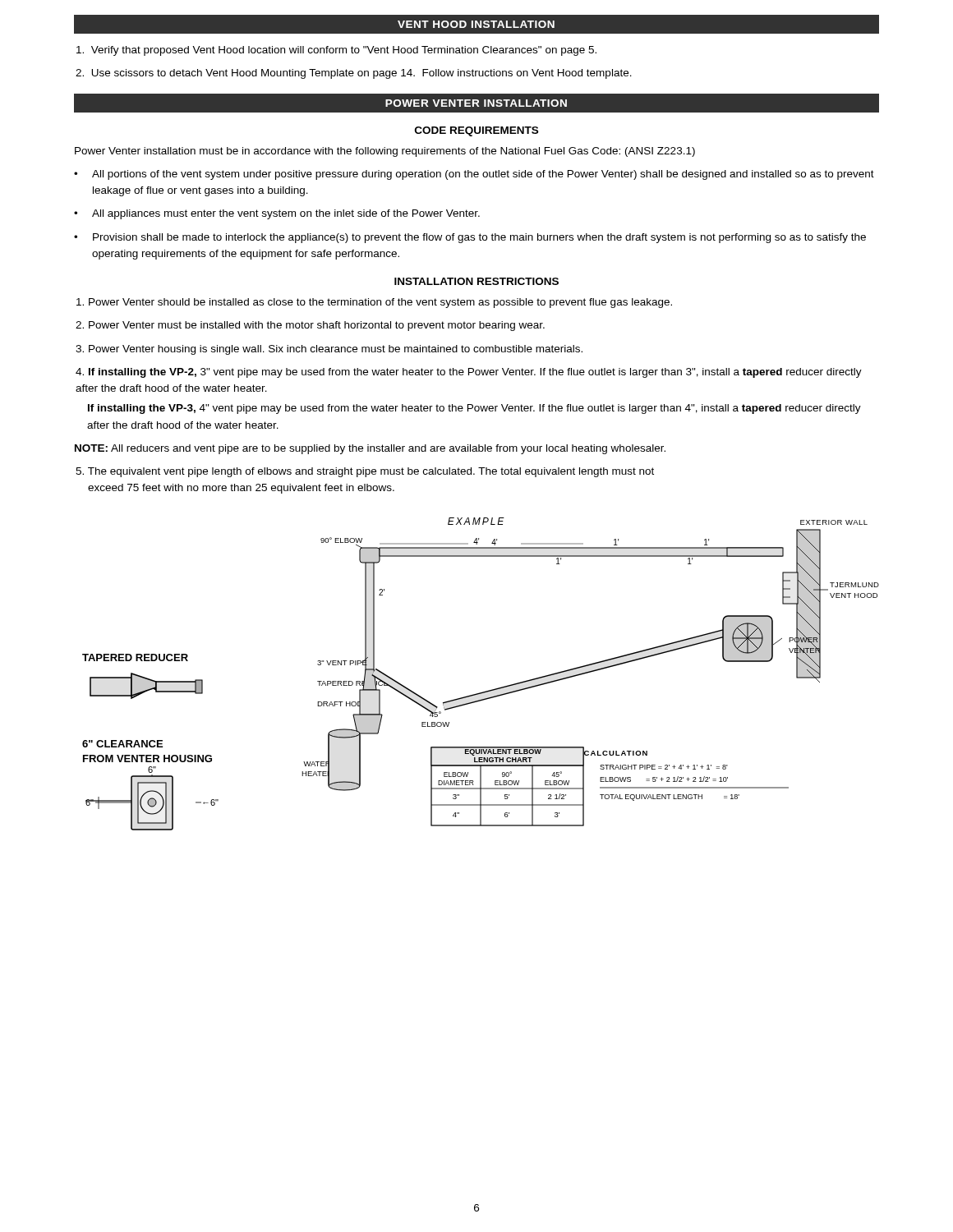Image resolution: width=953 pixels, height=1232 pixels.
Task: Locate the section header that says "INSTALLATION RESTRICTIONS"
Action: [476, 281]
